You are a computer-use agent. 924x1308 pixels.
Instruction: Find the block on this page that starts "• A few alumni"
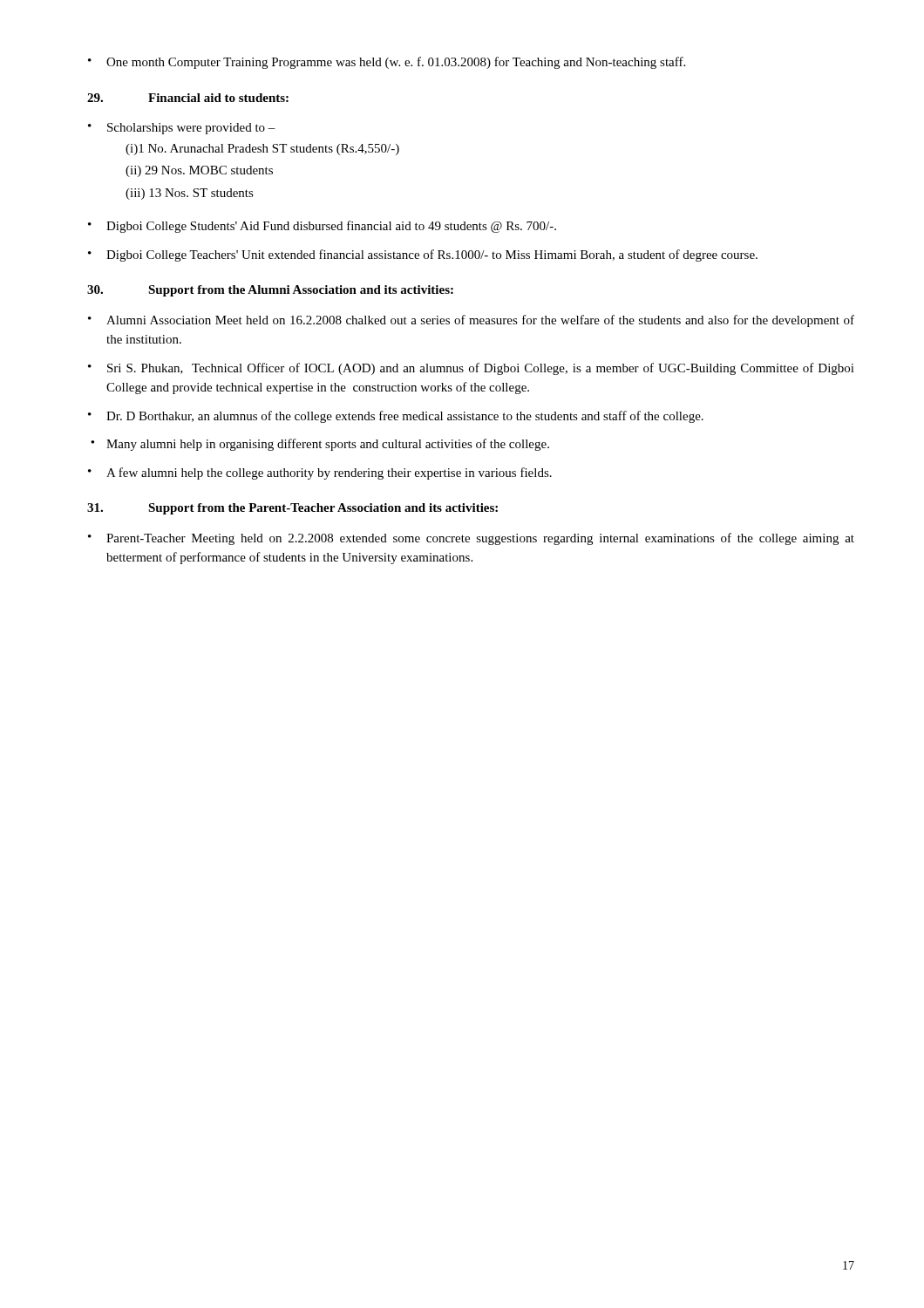[471, 472]
